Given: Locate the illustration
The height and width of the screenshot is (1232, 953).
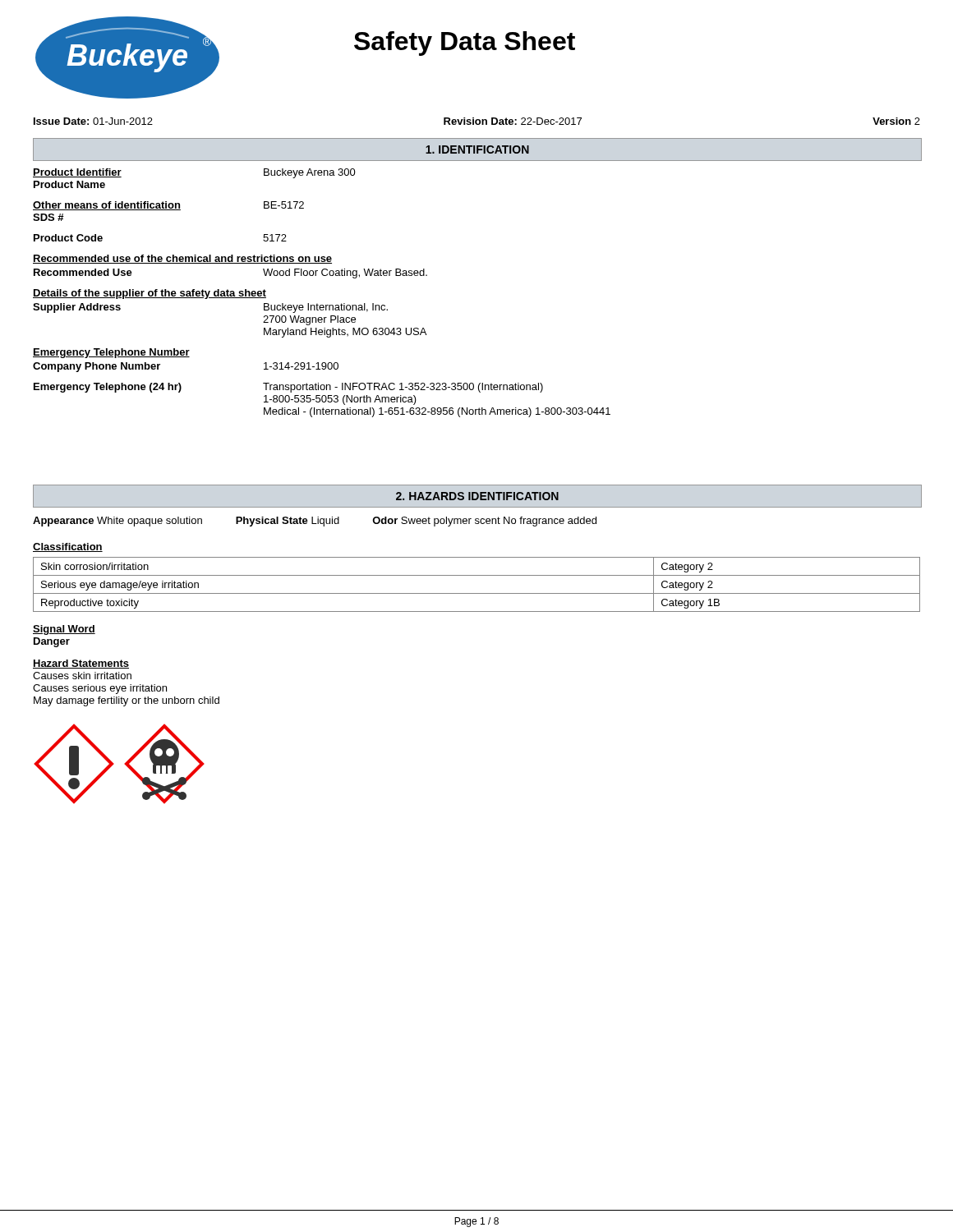Looking at the screenshot, I should click(x=119, y=764).
